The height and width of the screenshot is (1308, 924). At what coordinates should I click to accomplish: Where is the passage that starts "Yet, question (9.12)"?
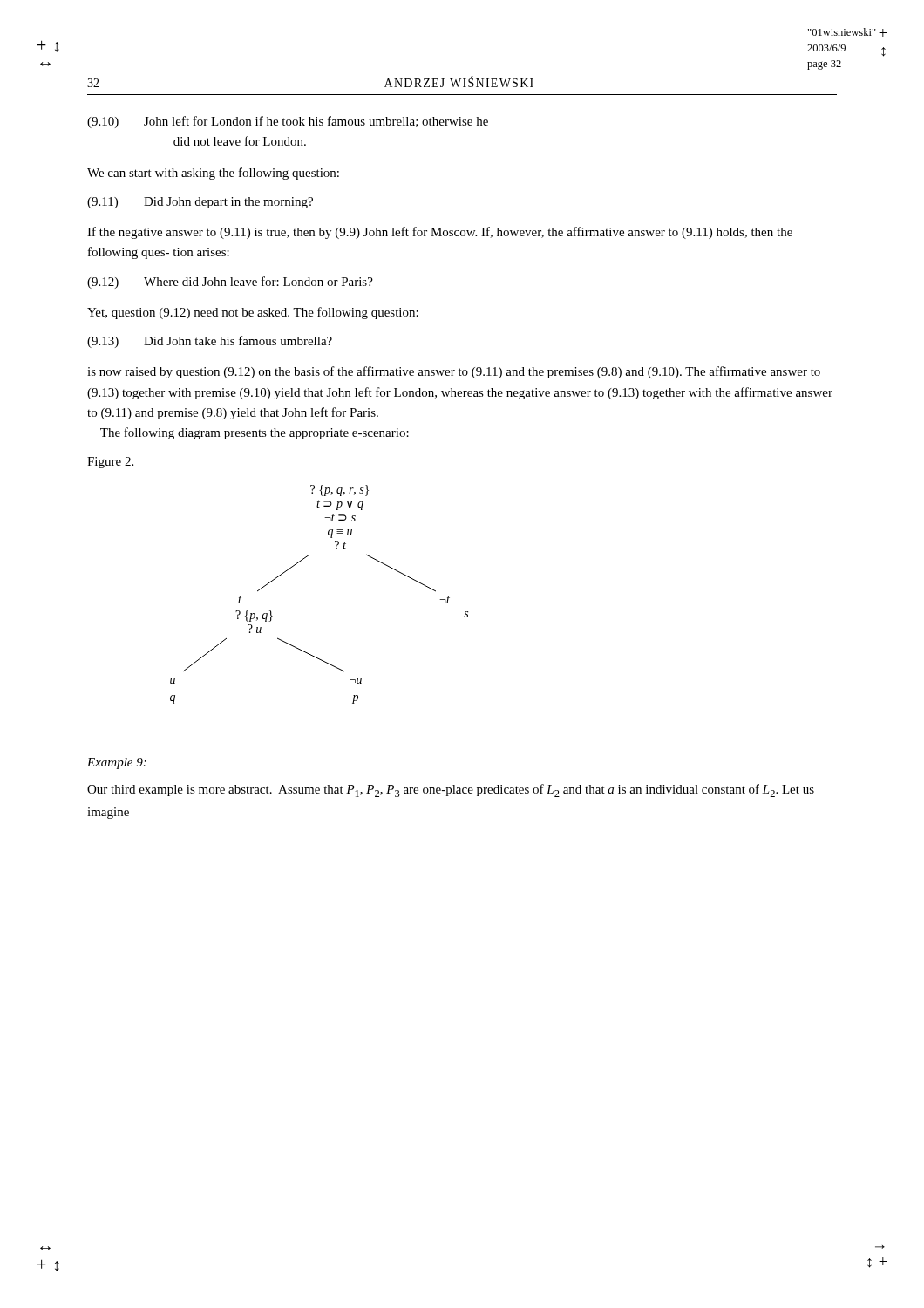coord(253,312)
